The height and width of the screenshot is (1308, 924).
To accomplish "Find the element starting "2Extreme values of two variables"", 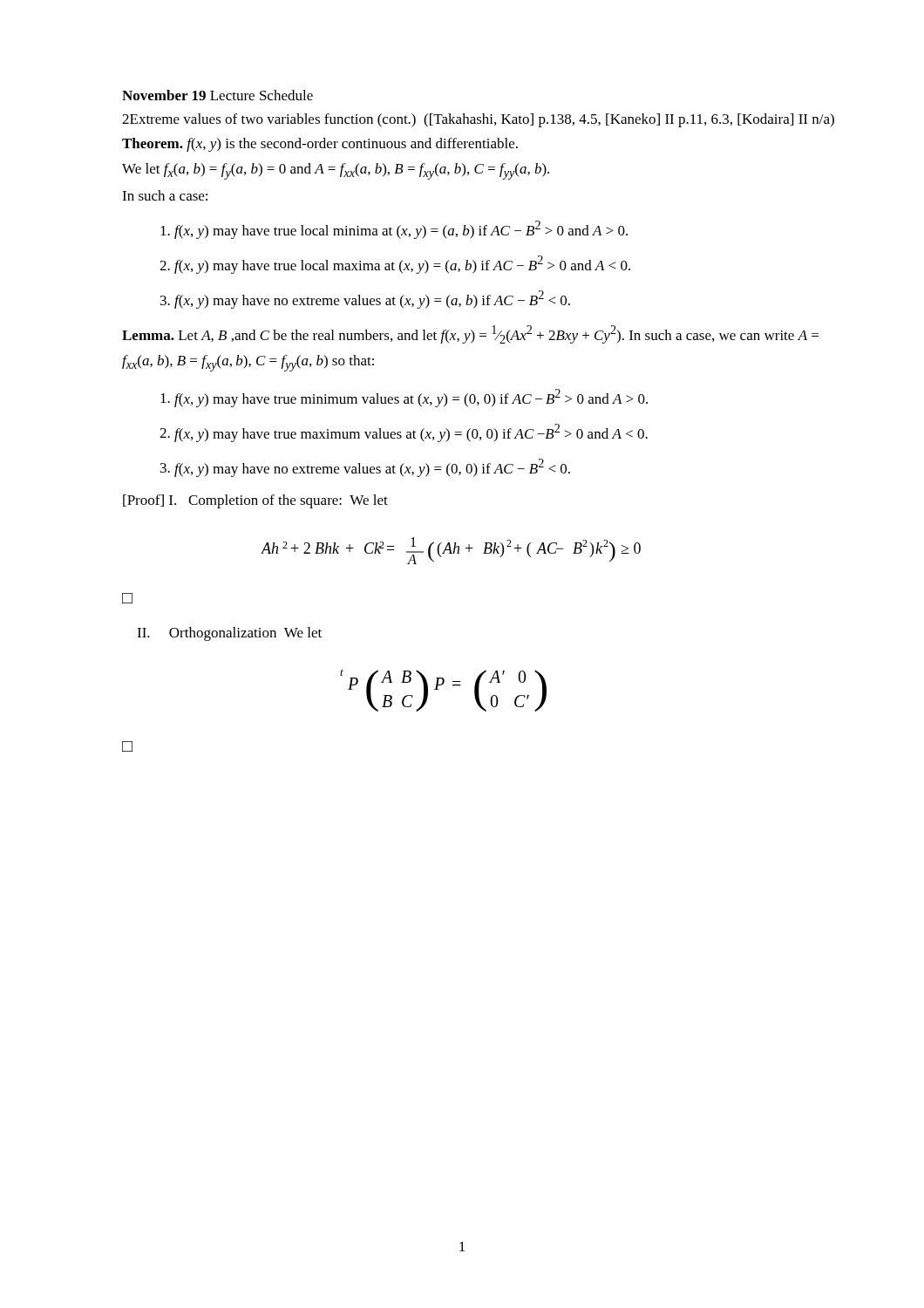I will pyautogui.click(x=478, y=119).
